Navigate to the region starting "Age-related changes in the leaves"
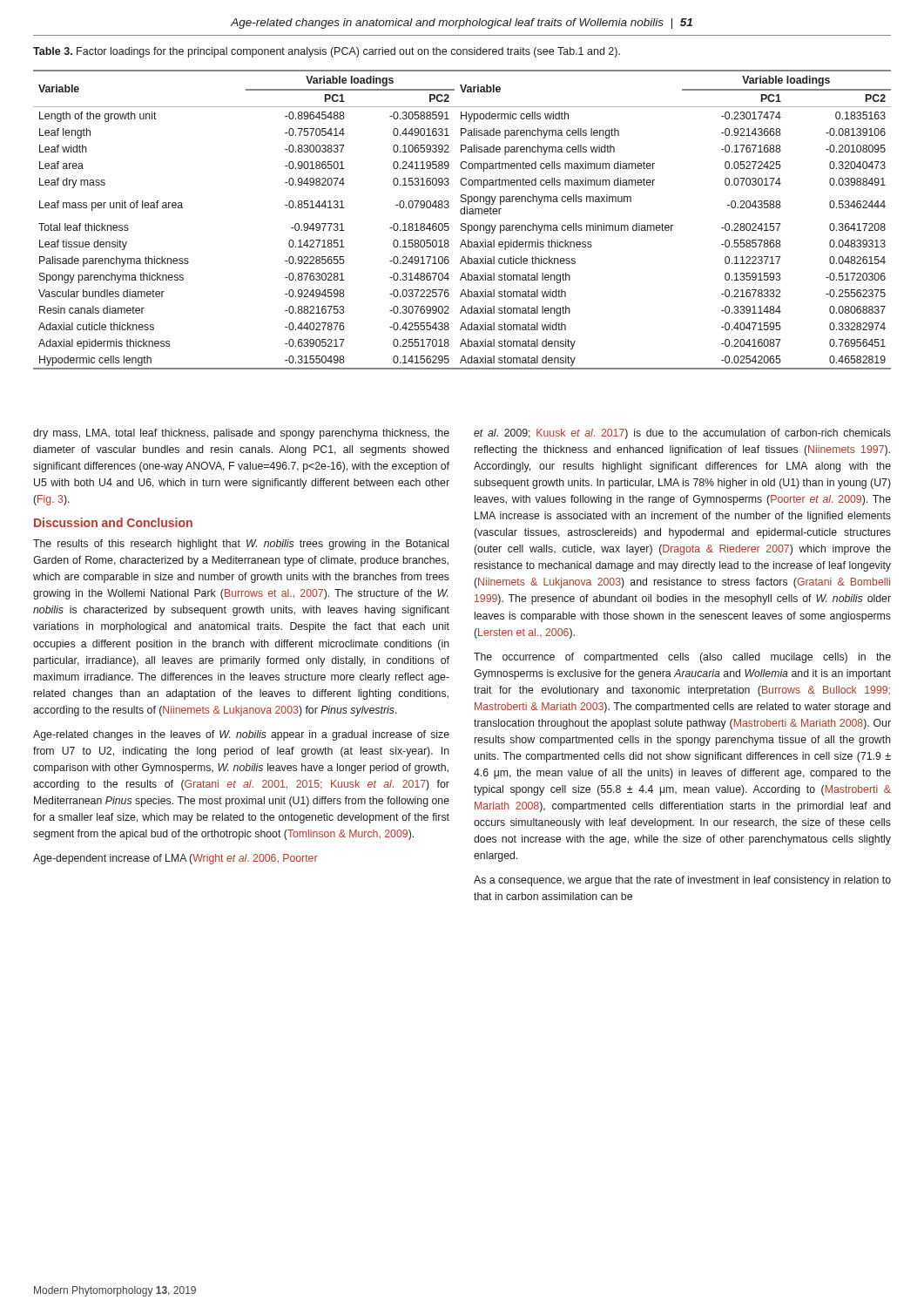 coord(241,784)
